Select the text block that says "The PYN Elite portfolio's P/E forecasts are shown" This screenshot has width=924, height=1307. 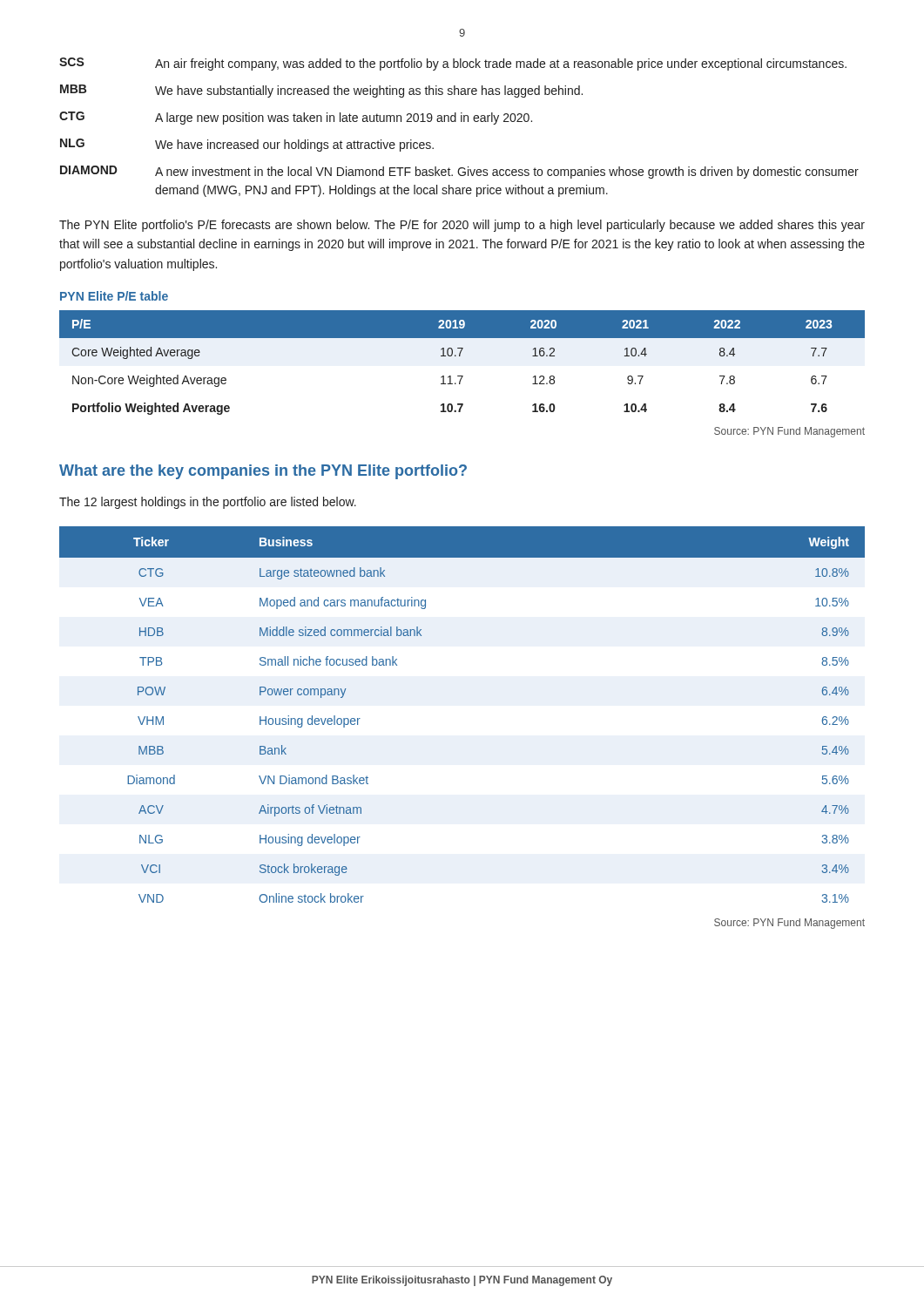(x=462, y=244)
